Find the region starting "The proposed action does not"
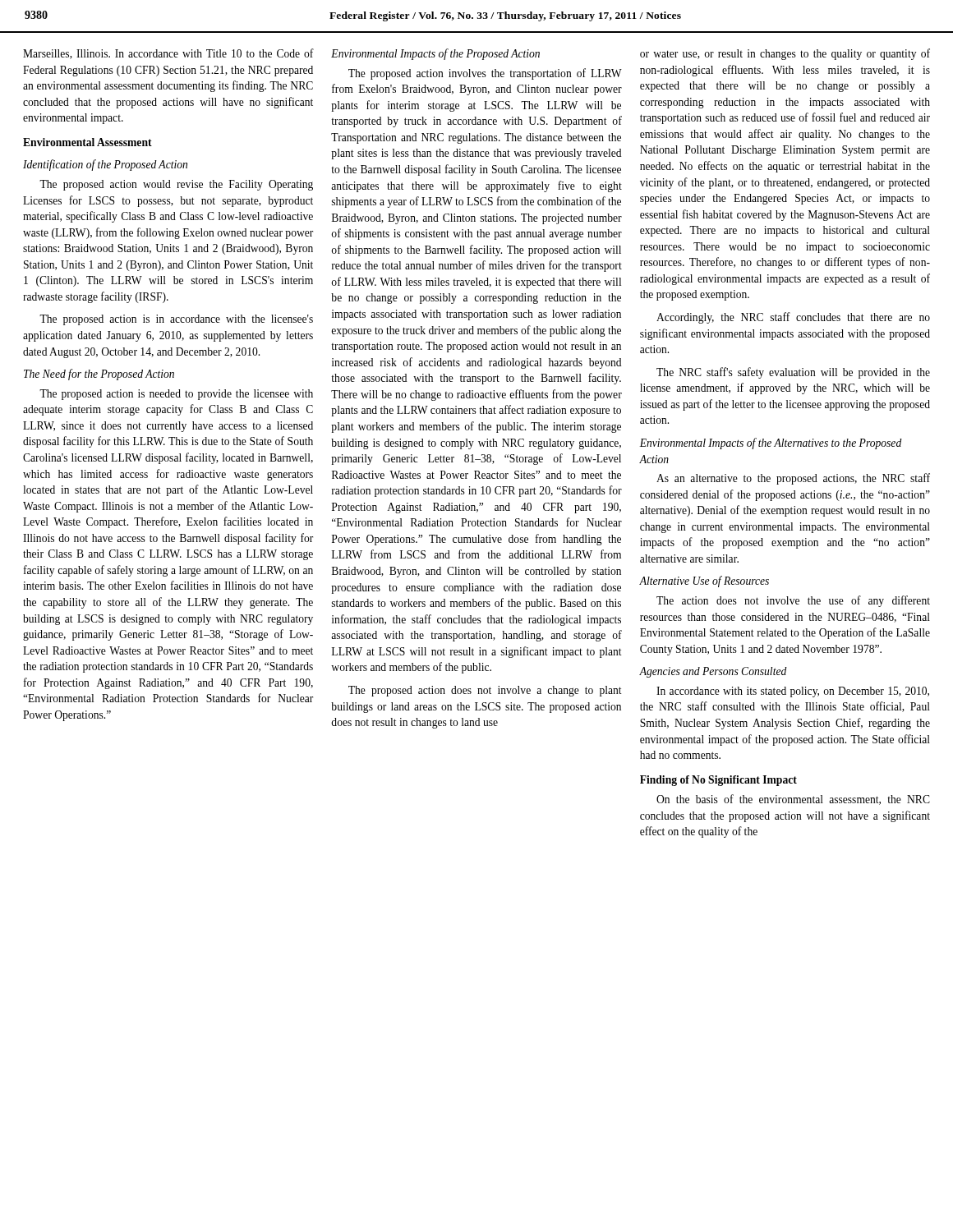This screenshot has height=1232, width=953. click(476, 706)
